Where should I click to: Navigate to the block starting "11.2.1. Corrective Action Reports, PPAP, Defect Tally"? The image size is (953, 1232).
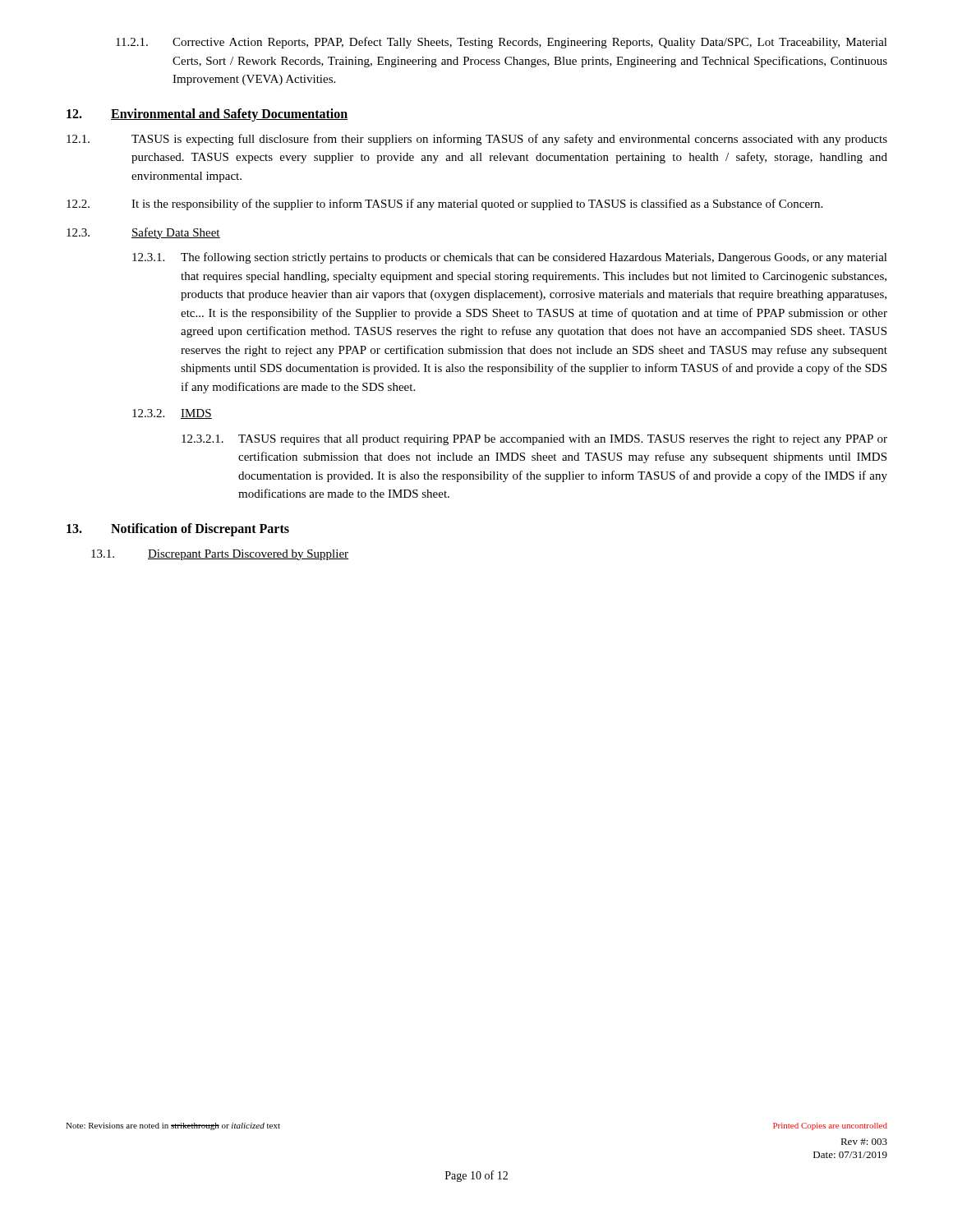tap(501, 61)
